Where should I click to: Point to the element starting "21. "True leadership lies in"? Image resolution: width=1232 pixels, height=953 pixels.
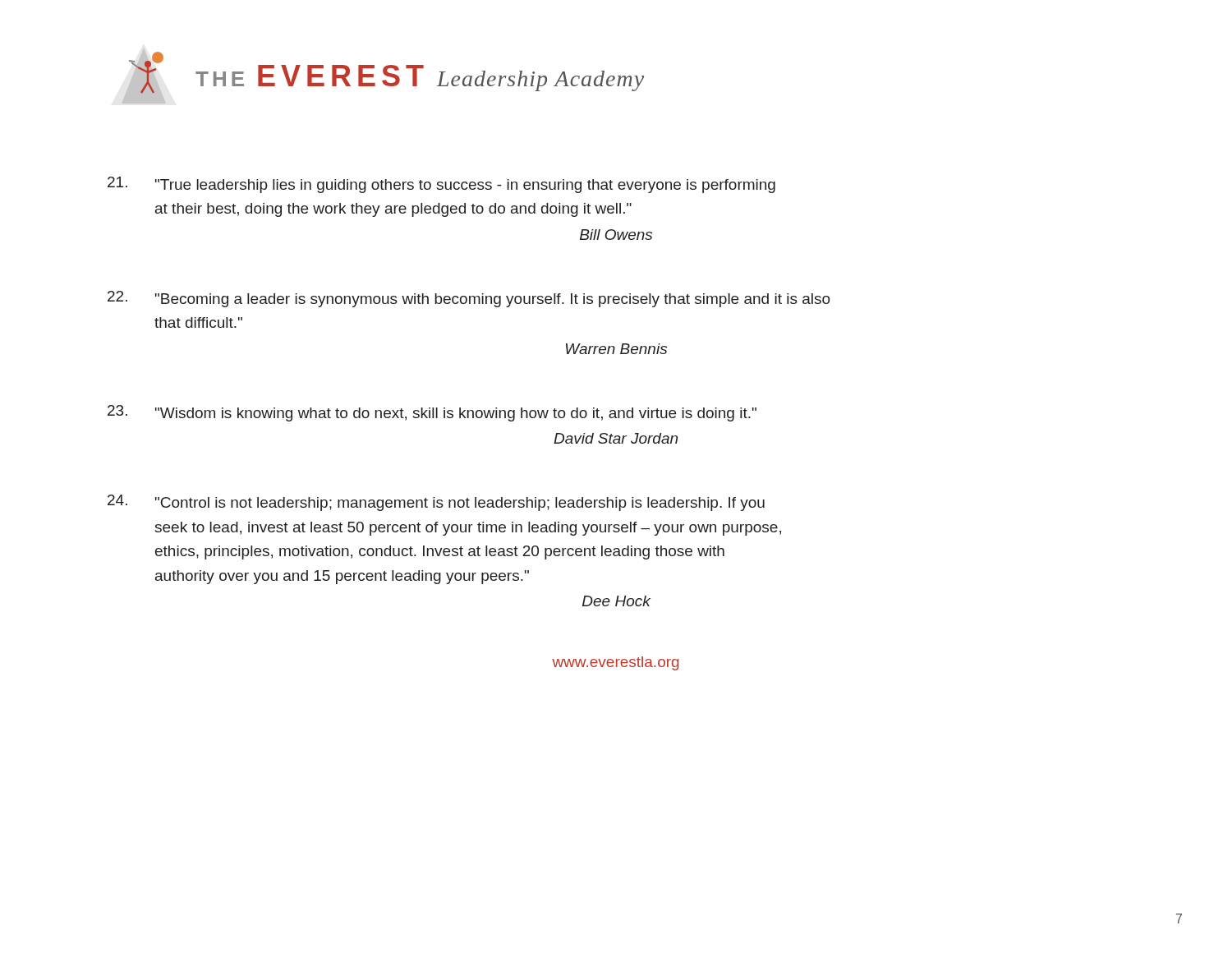tap(616, 208)
